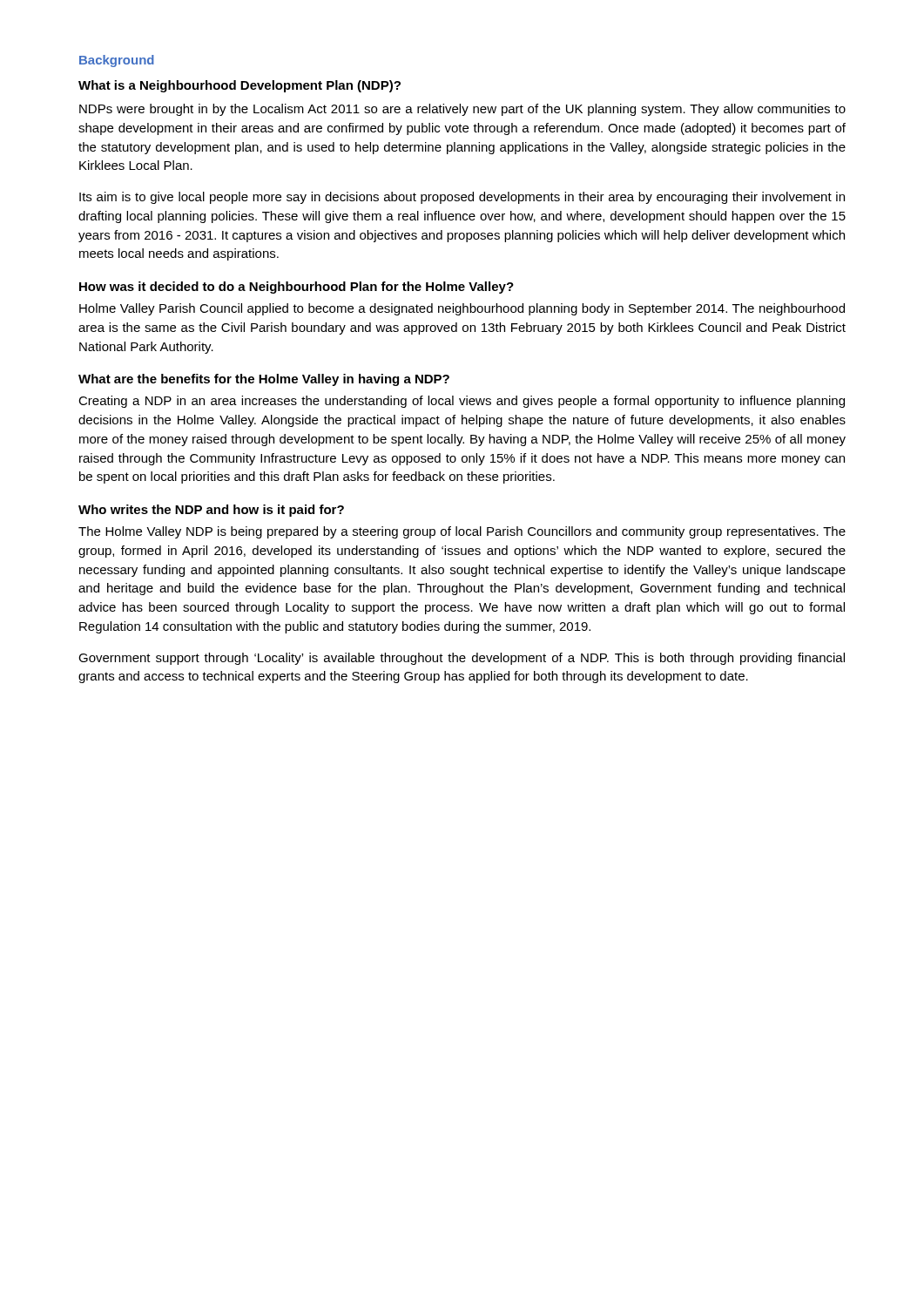
Task: Find the element starting "How was it"
Action: pos(296,286)
